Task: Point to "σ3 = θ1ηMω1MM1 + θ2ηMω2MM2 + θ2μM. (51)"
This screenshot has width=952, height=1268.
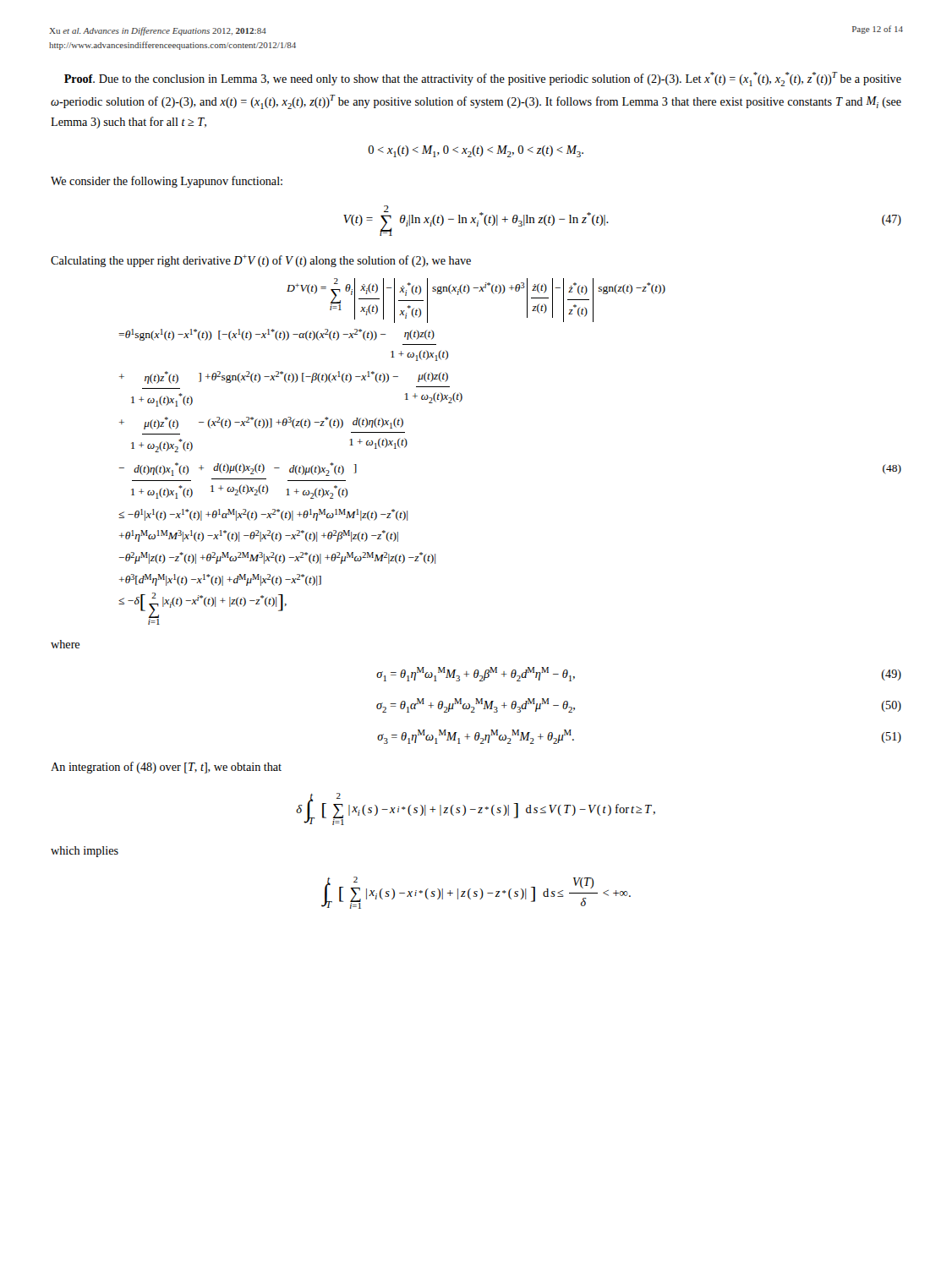Action: click(467, 737)
